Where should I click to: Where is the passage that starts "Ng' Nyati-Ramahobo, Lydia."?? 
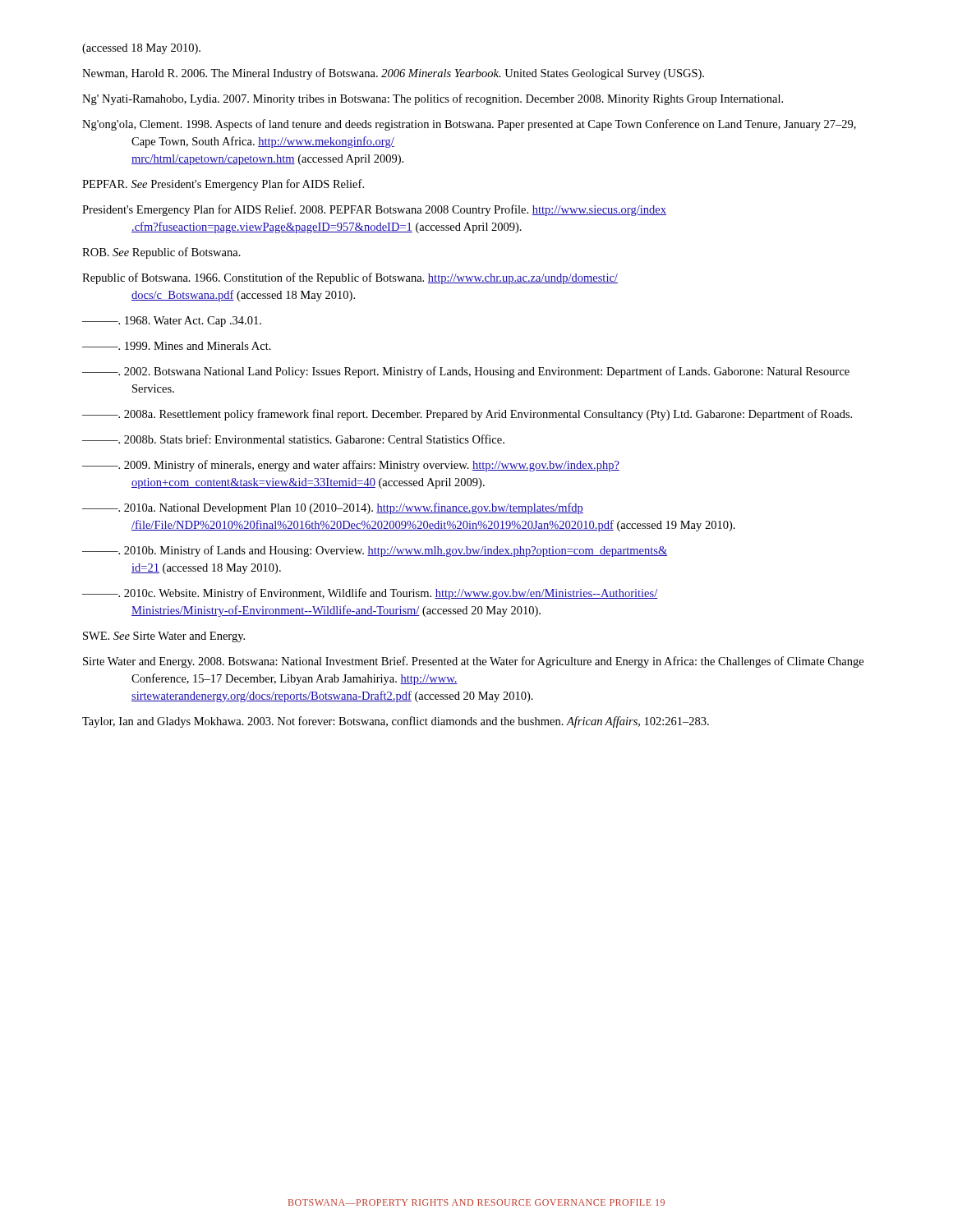433,99
